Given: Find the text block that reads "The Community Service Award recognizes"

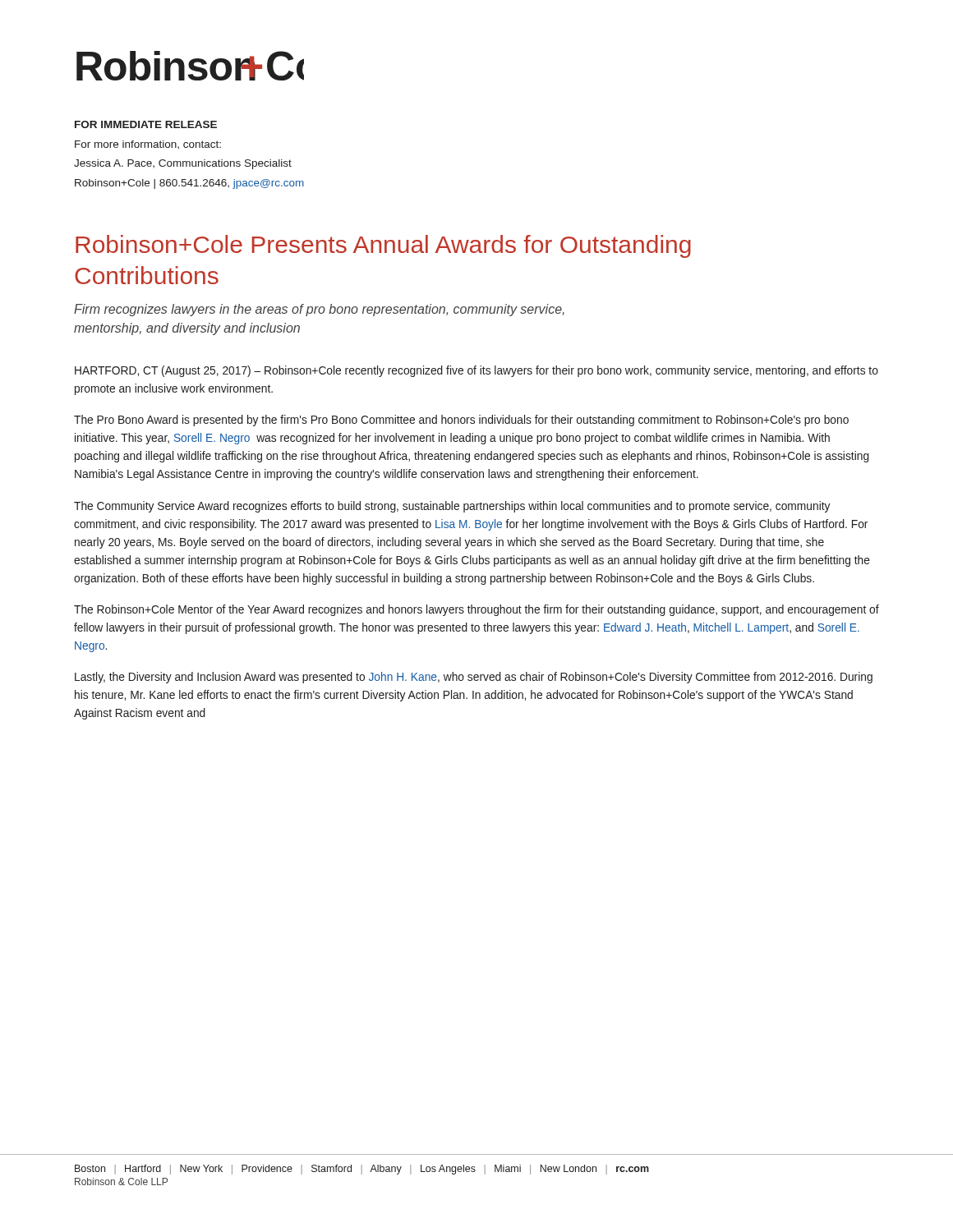Looking at the screenshot, I should (x=476, y=543).
